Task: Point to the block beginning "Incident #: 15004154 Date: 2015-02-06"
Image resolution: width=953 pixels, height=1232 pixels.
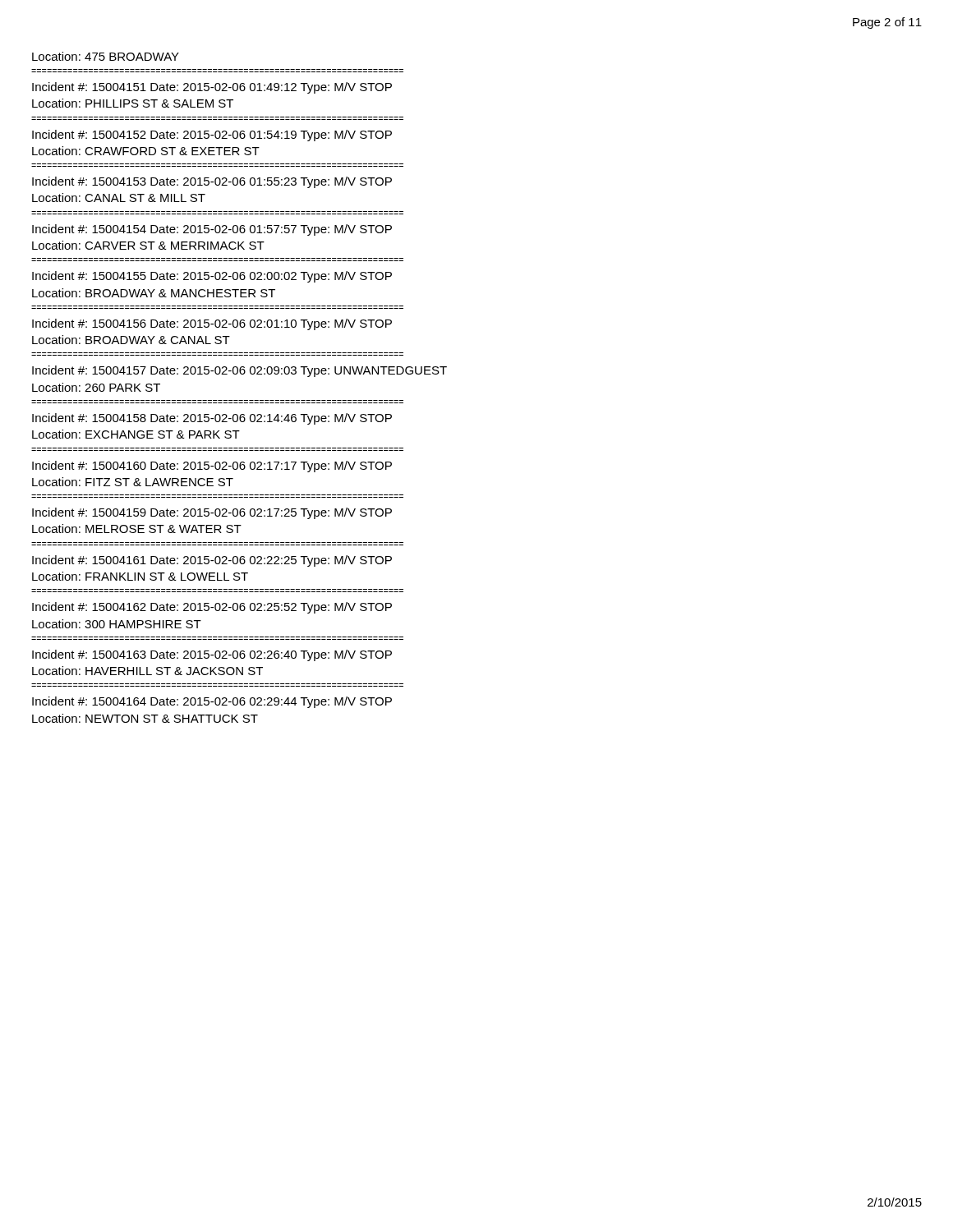Action: point(212,230)
